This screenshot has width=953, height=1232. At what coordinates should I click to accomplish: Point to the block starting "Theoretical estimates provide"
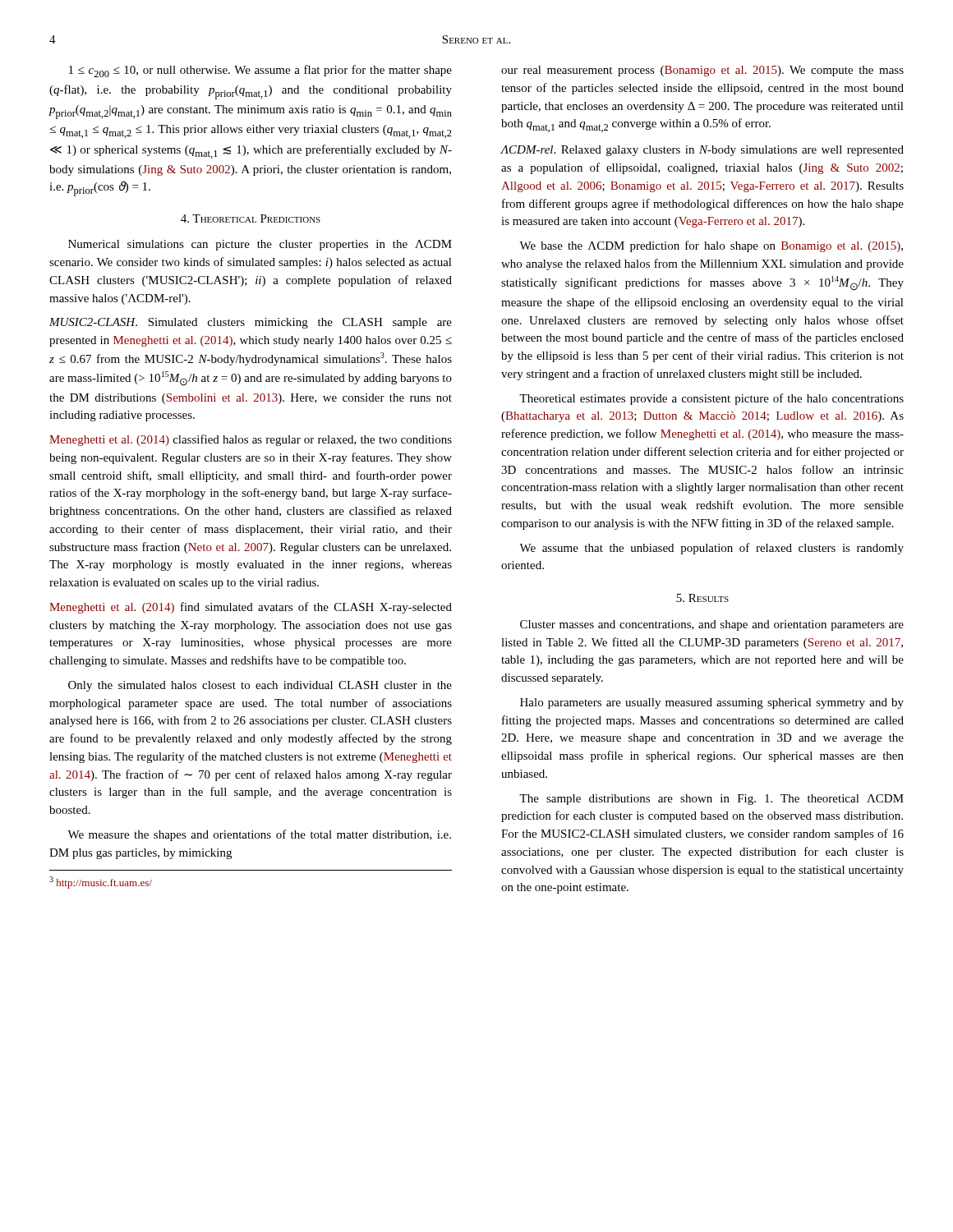pos(702,461)
